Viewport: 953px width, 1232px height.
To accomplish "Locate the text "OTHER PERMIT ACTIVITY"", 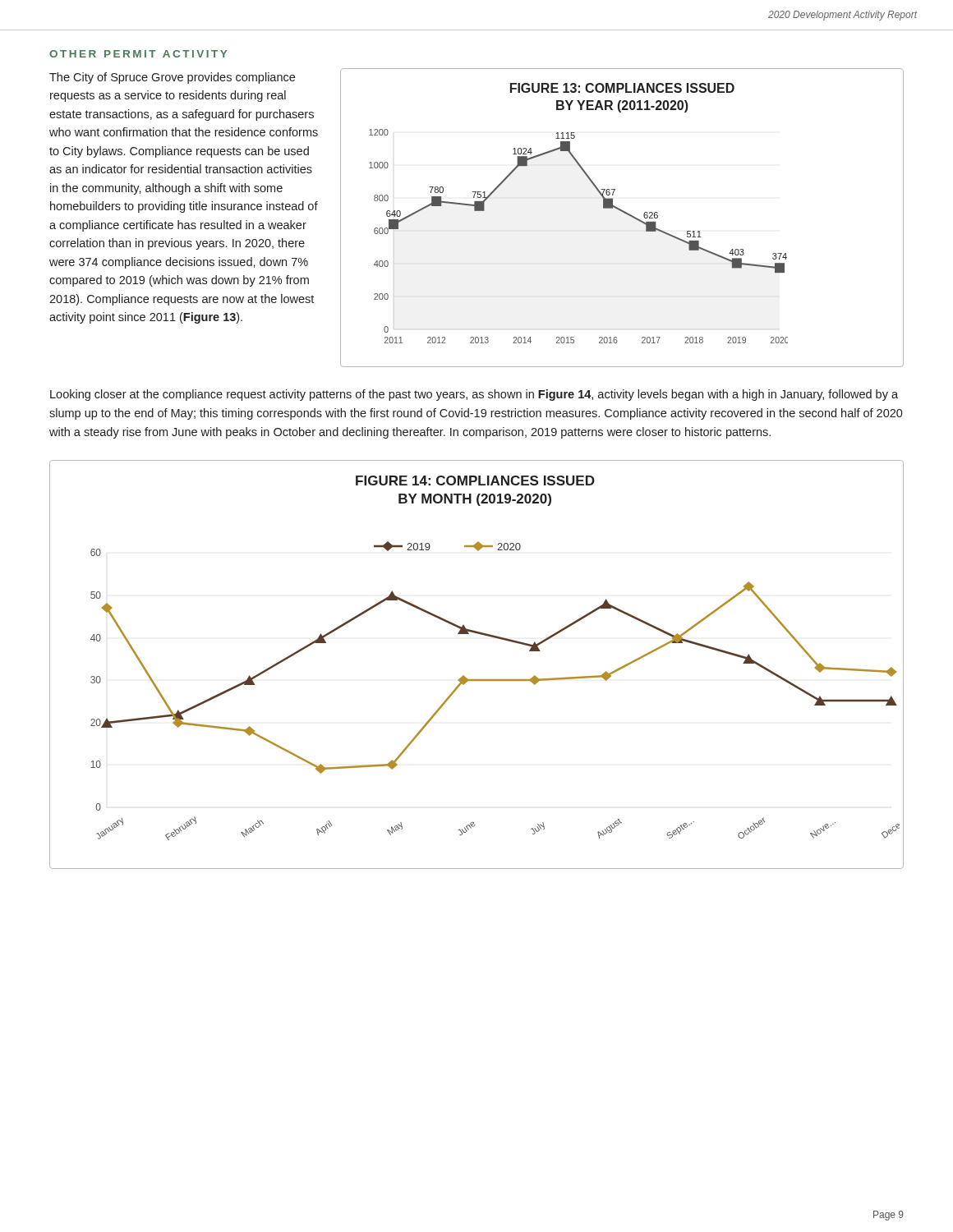I will (x=139, y=54).
